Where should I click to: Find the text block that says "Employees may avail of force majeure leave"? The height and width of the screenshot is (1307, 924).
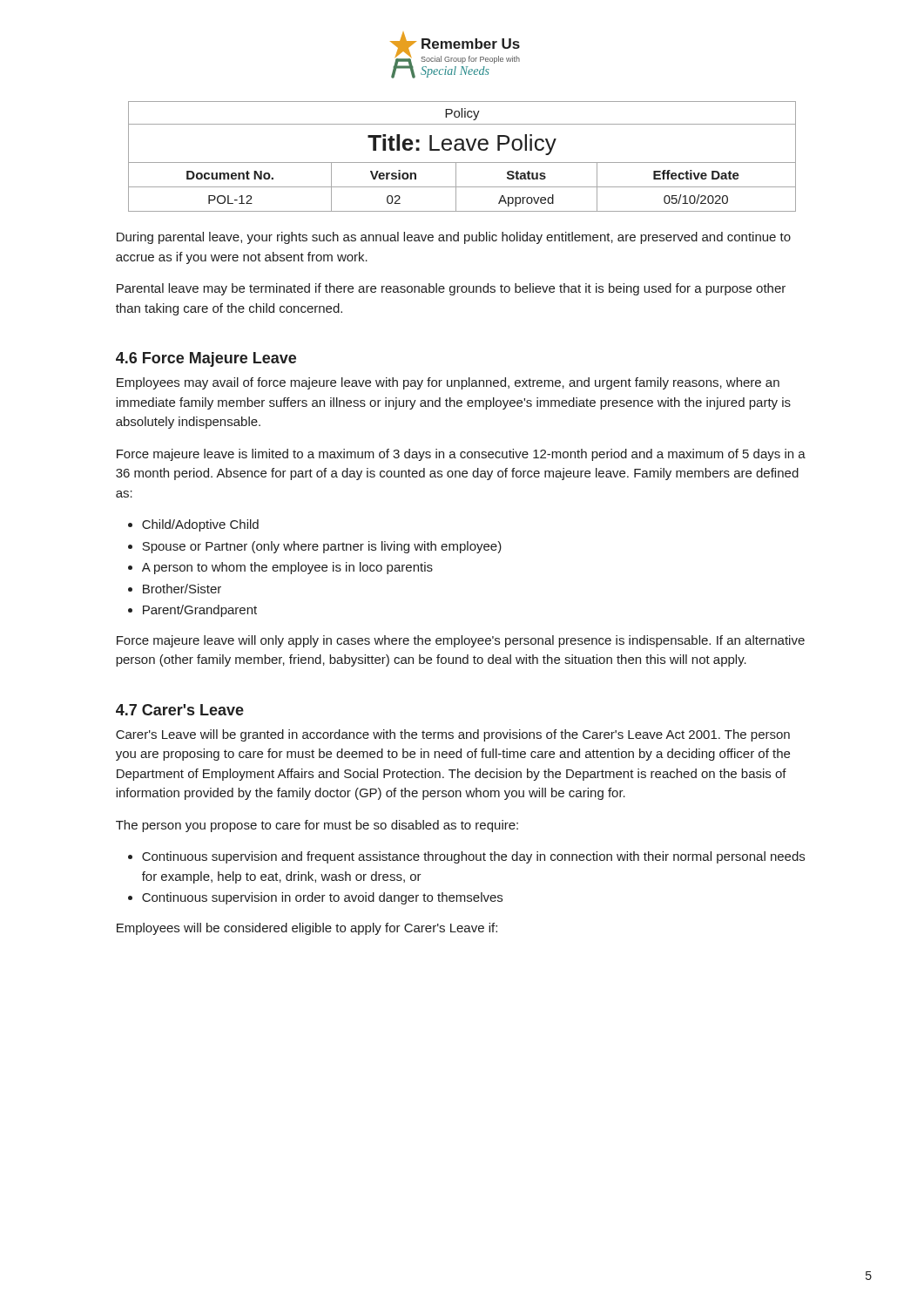coord(462,402)
